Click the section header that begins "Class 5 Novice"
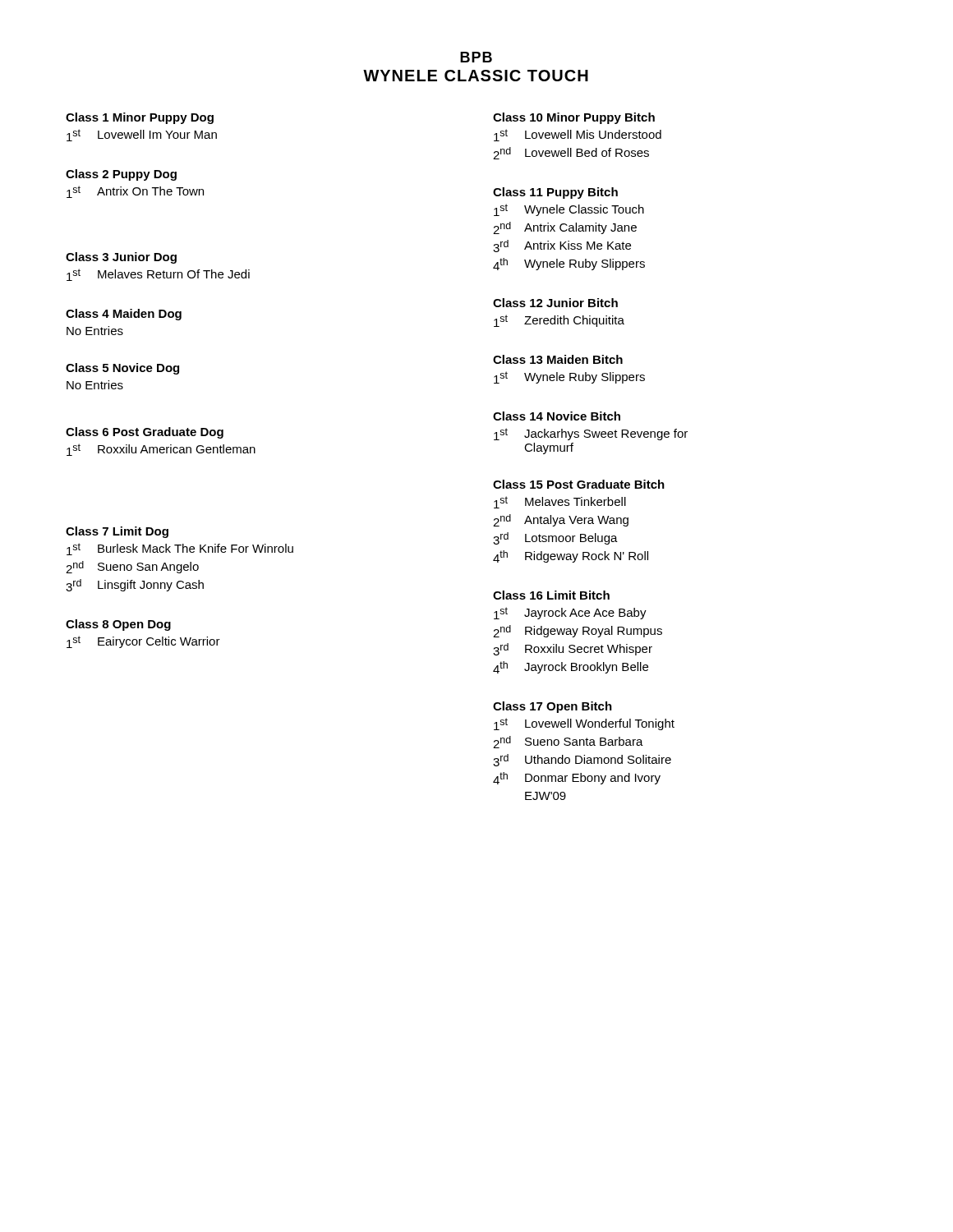This screenshot has width=953, height=1232. pyautogui.click(x=123, y=368)
